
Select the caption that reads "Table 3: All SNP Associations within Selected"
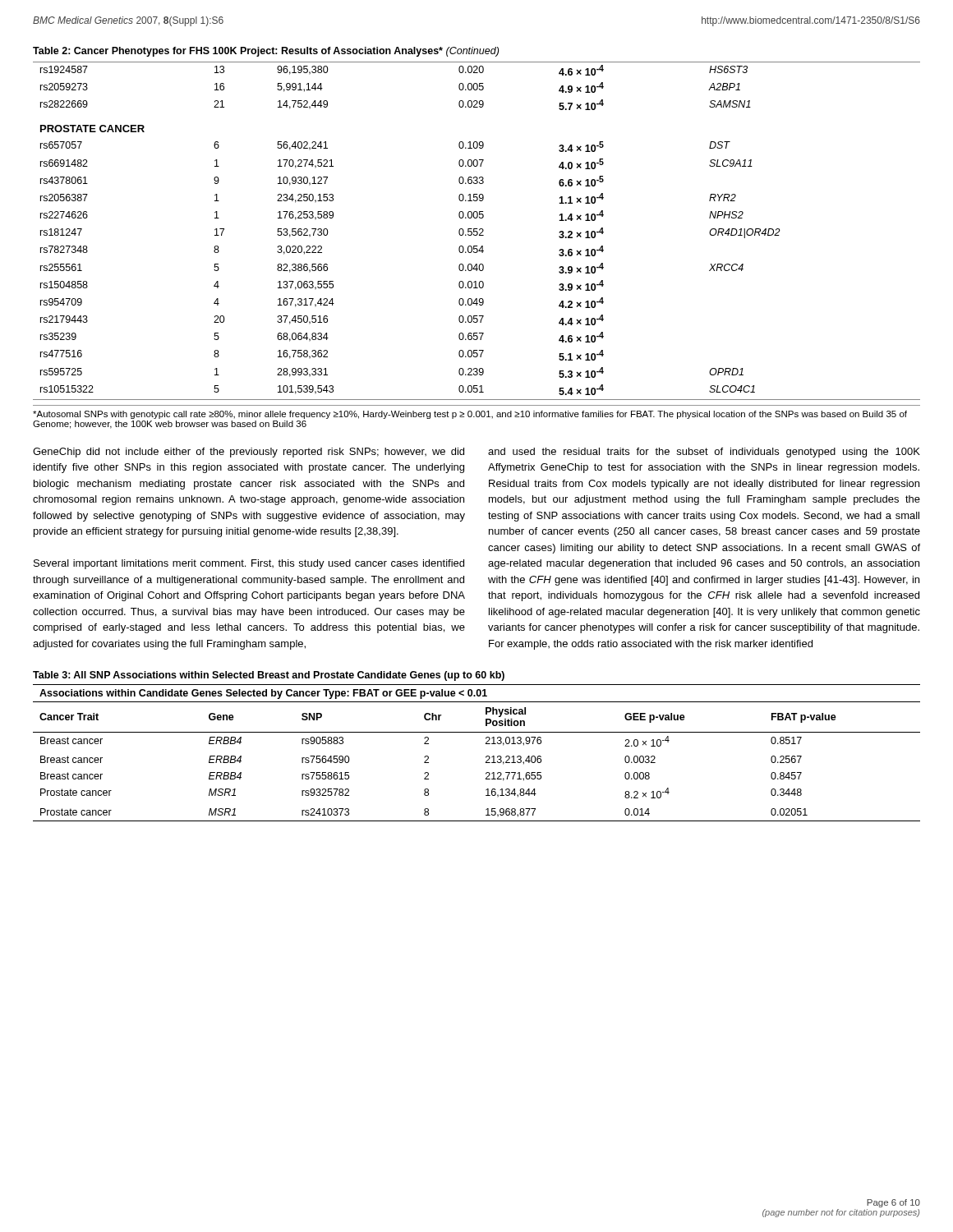click(269, 675)
